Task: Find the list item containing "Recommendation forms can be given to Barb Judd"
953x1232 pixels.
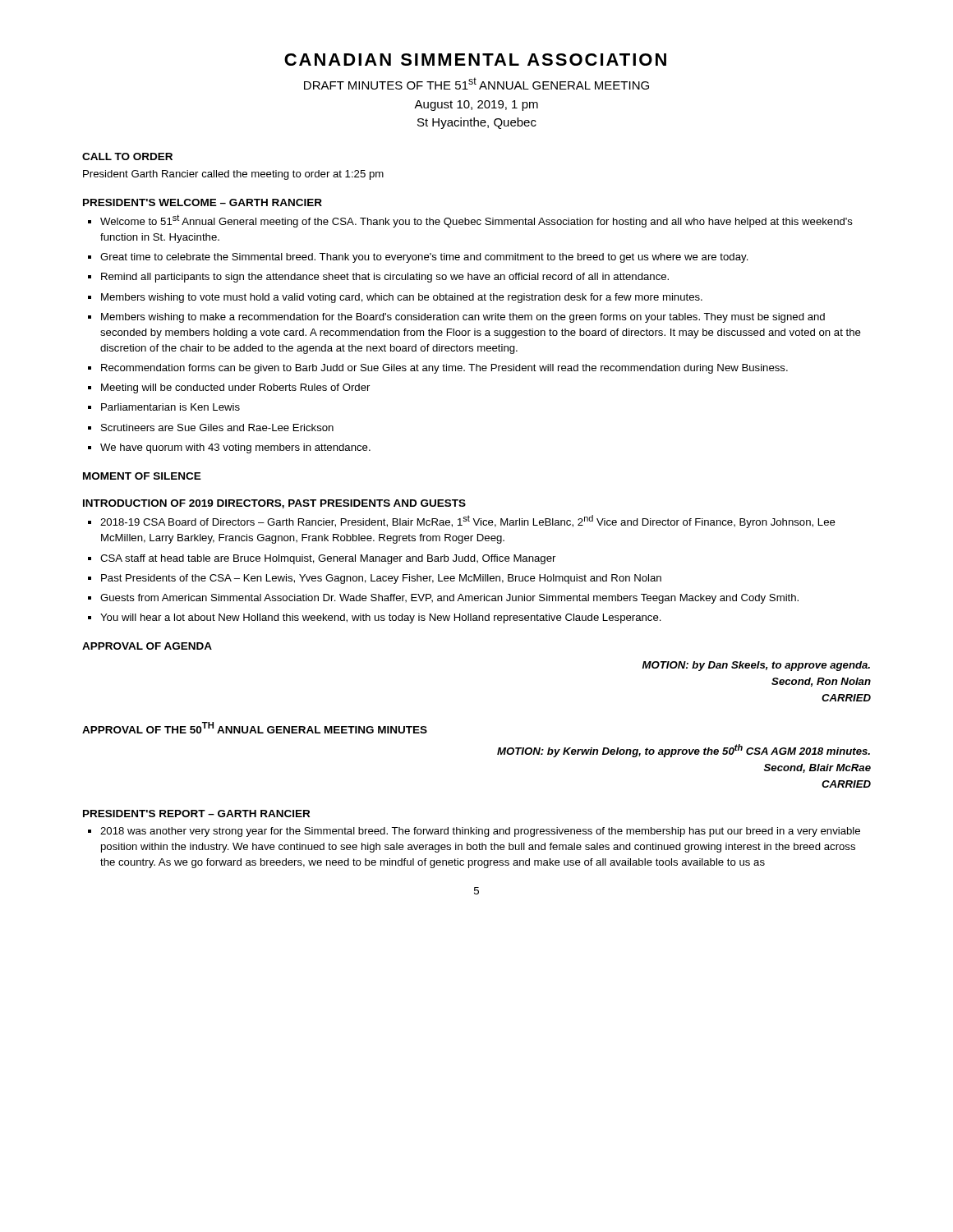Action: click(x=444, y=368)
